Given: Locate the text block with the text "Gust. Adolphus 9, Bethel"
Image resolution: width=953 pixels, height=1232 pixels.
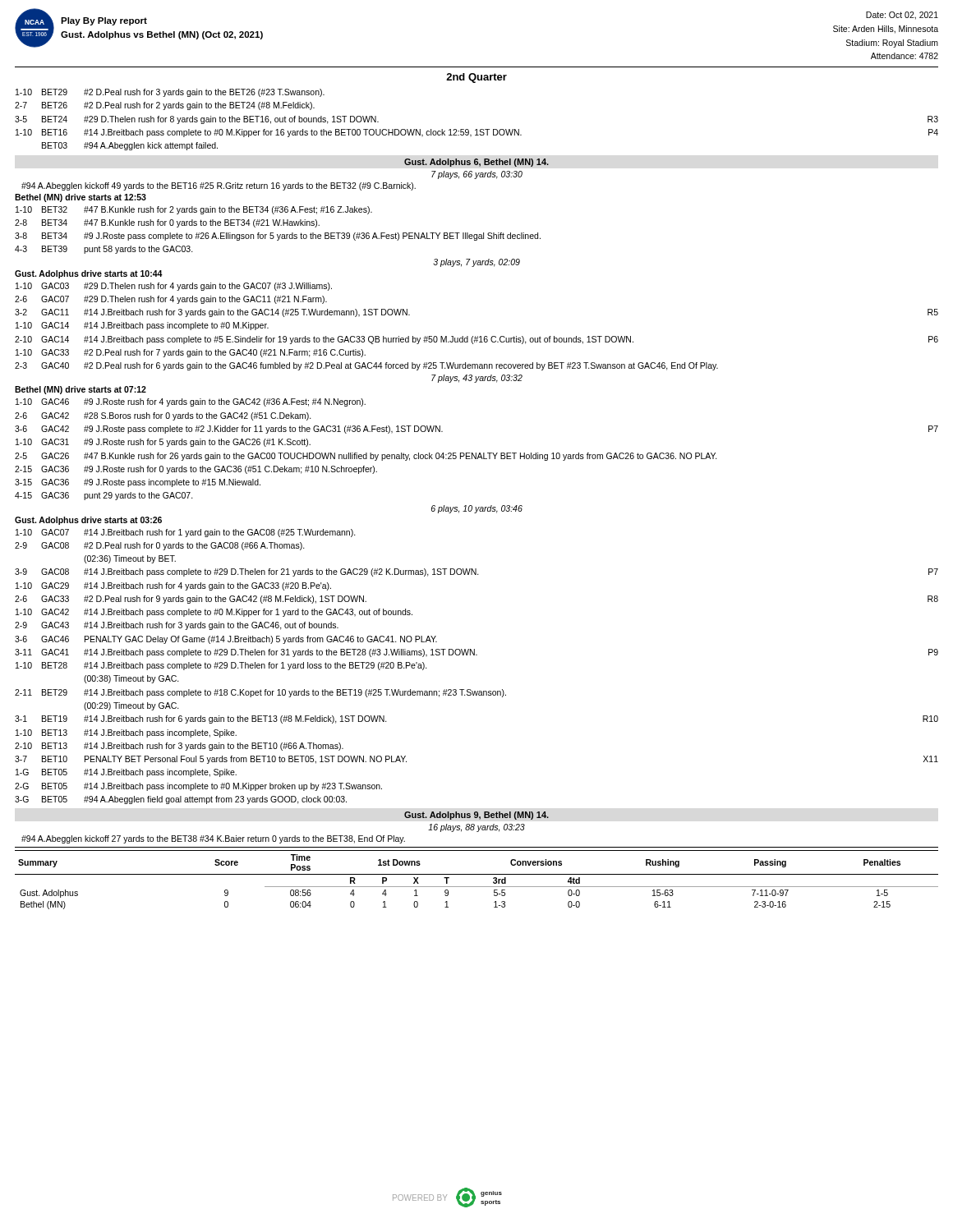Looking at the screenshot, I should tap(476, 815).
